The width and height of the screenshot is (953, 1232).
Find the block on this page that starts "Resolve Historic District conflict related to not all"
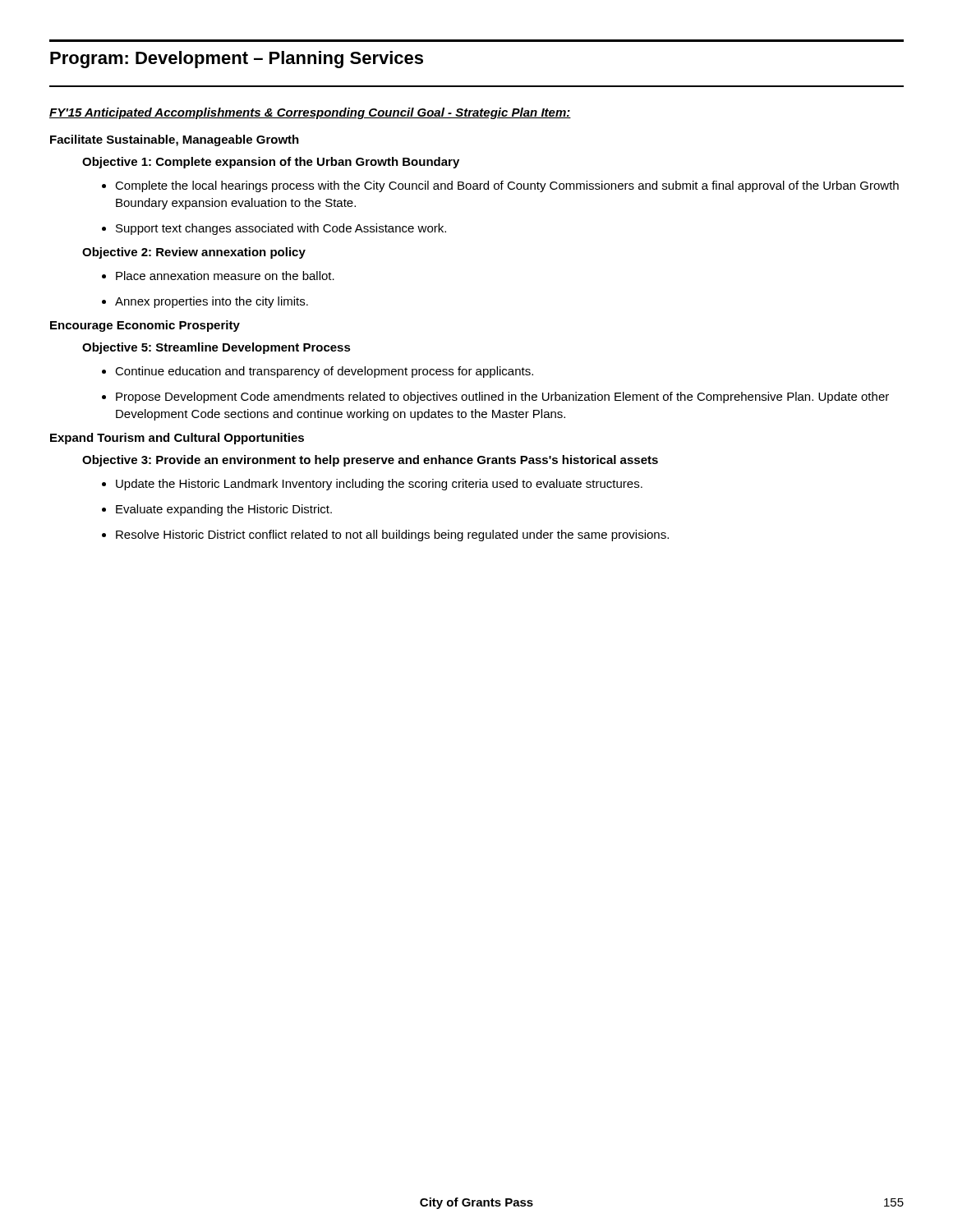[x=392, y=534]
